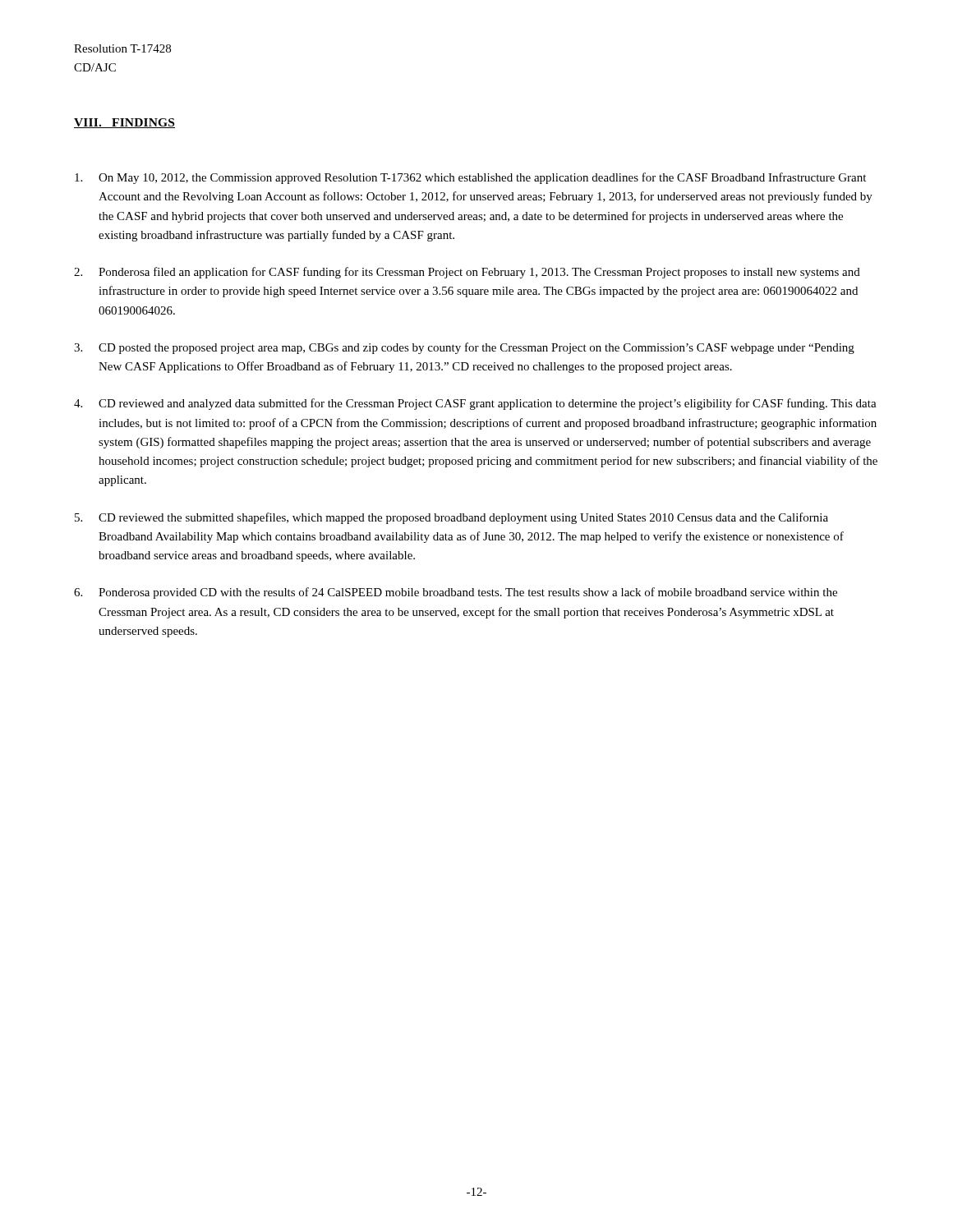Find the block on this page that starts "5. CD reviewed the submitted shapefiles, which mapped"
Screen dimensions: 1232x953
[476, 537]
